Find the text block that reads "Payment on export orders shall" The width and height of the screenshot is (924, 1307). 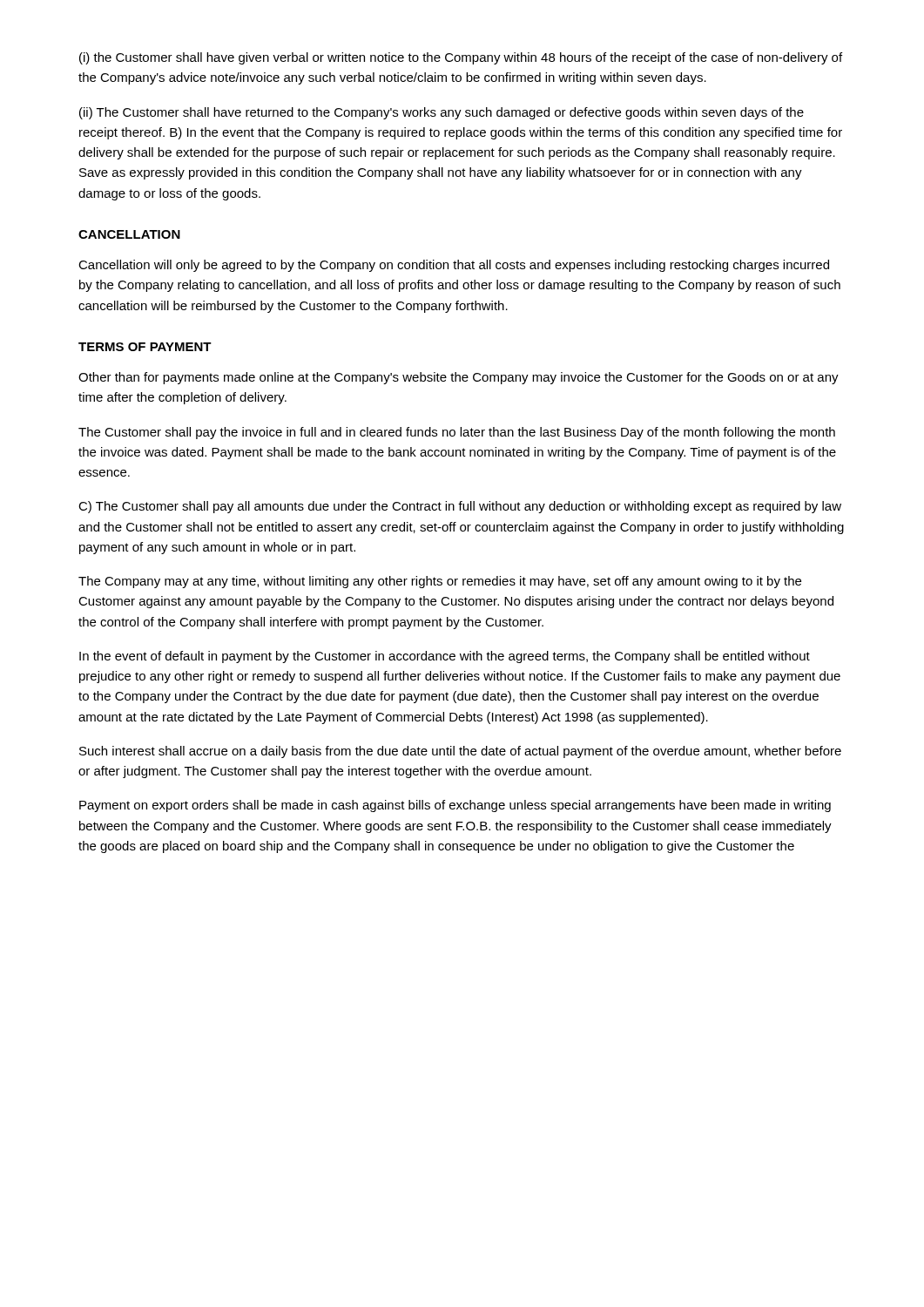[x=455, y=825]
